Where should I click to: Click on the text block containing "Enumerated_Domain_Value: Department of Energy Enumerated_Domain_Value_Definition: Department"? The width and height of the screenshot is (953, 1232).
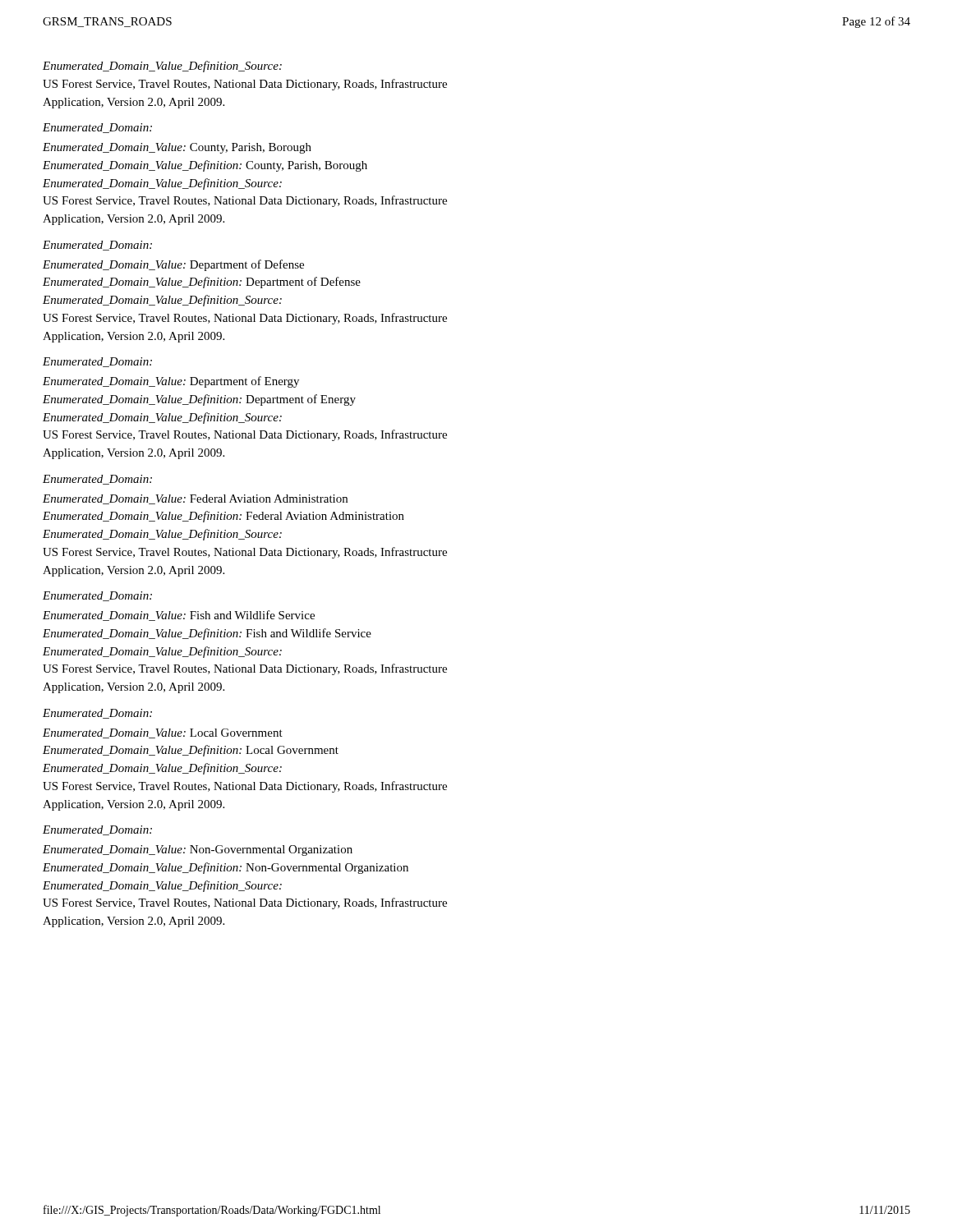click(171, 382)
